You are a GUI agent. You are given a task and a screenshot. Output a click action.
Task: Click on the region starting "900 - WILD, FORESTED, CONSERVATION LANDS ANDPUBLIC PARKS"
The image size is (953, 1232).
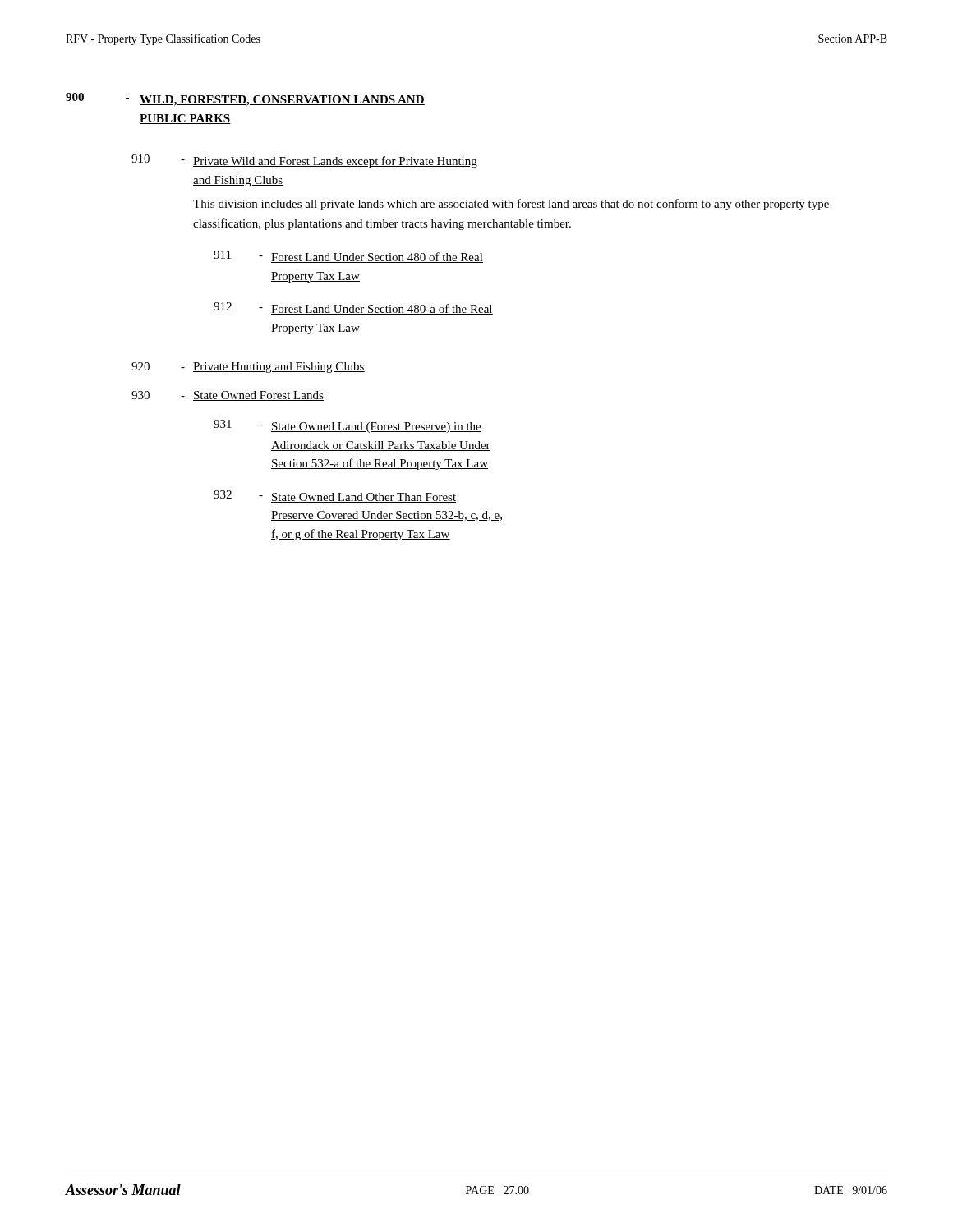[x=245, y=109]
